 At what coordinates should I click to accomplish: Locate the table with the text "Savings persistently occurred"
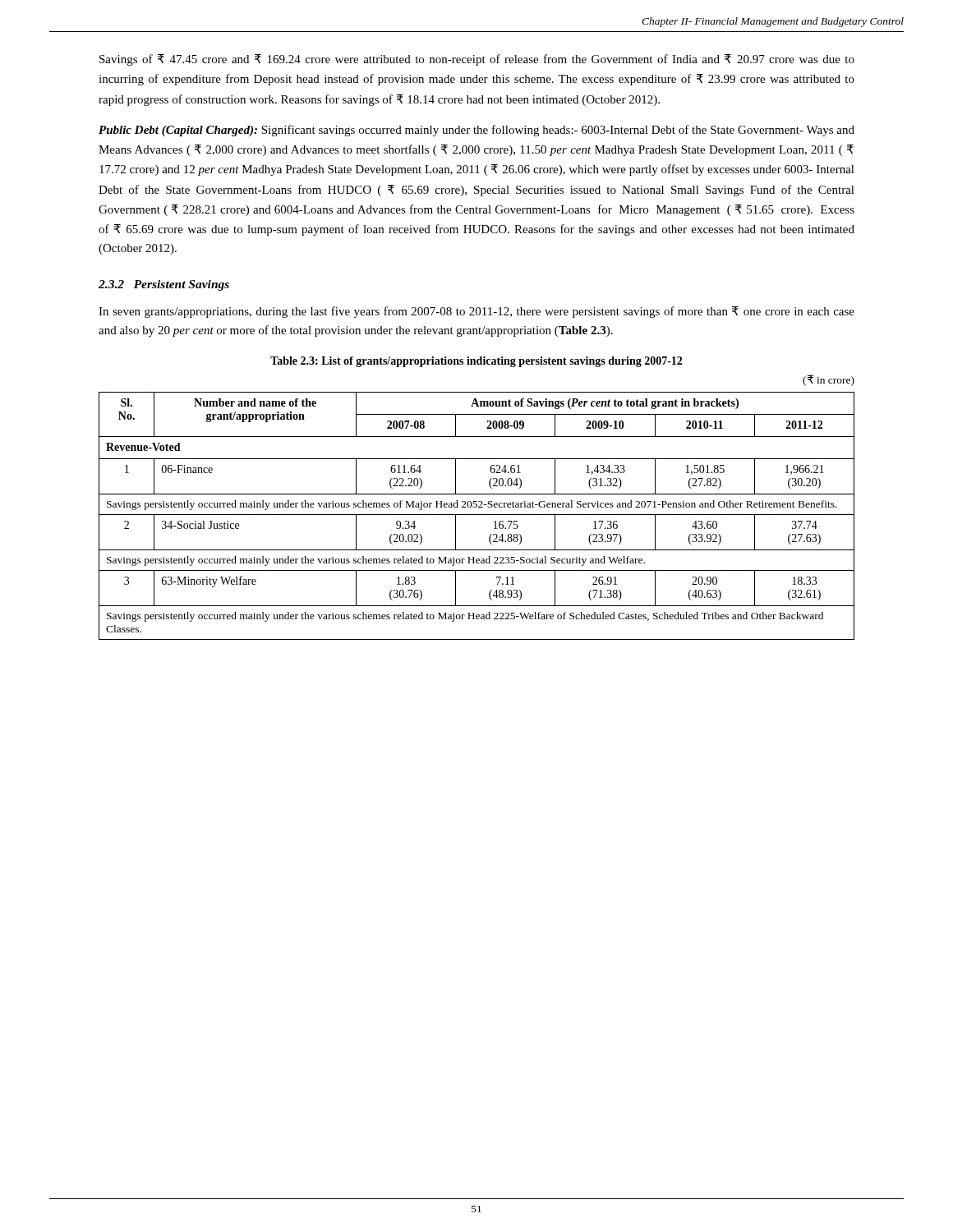click(x=476, y=516)
